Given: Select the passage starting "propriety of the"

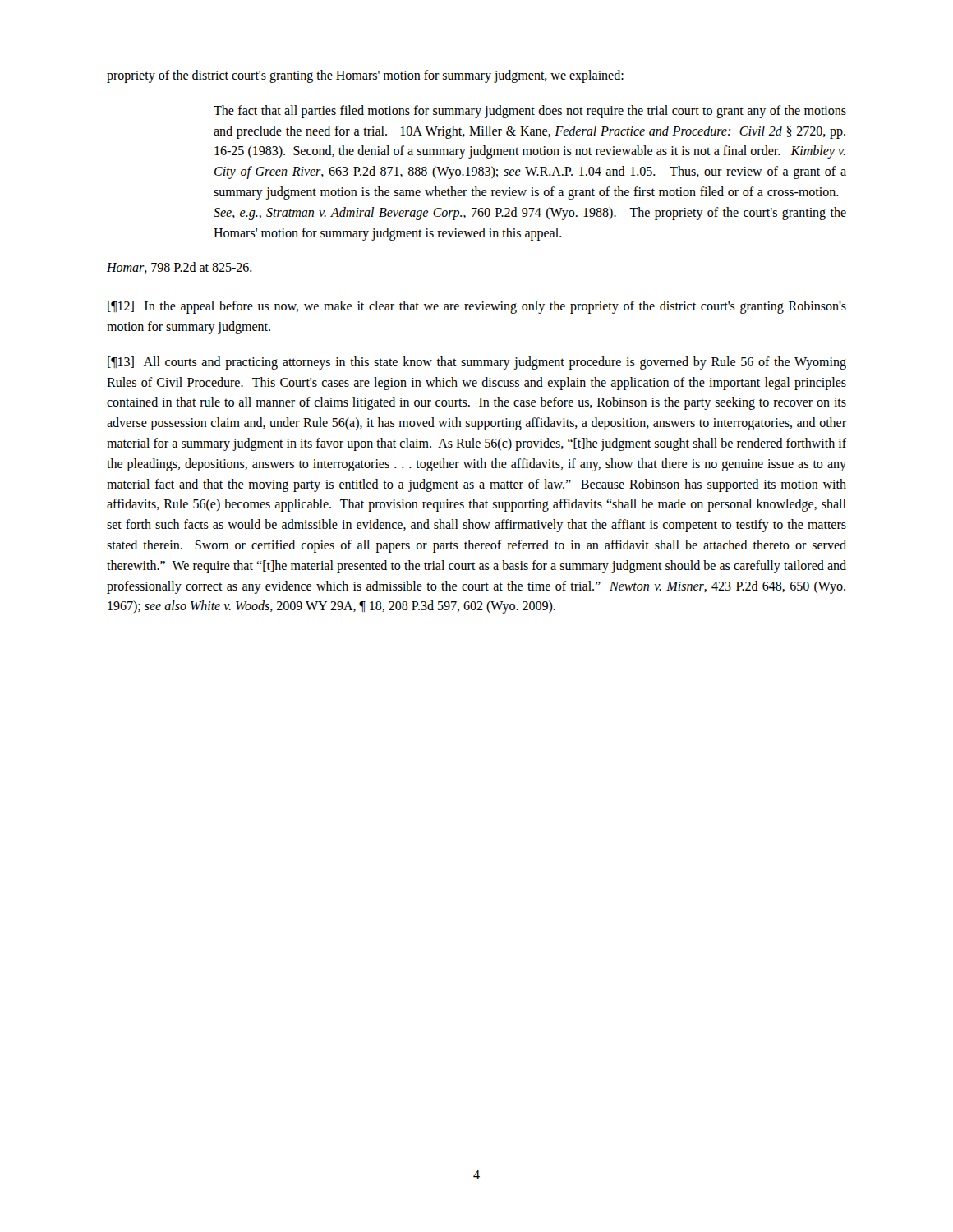Looking at the screenshot, I should tap(365, 75).
